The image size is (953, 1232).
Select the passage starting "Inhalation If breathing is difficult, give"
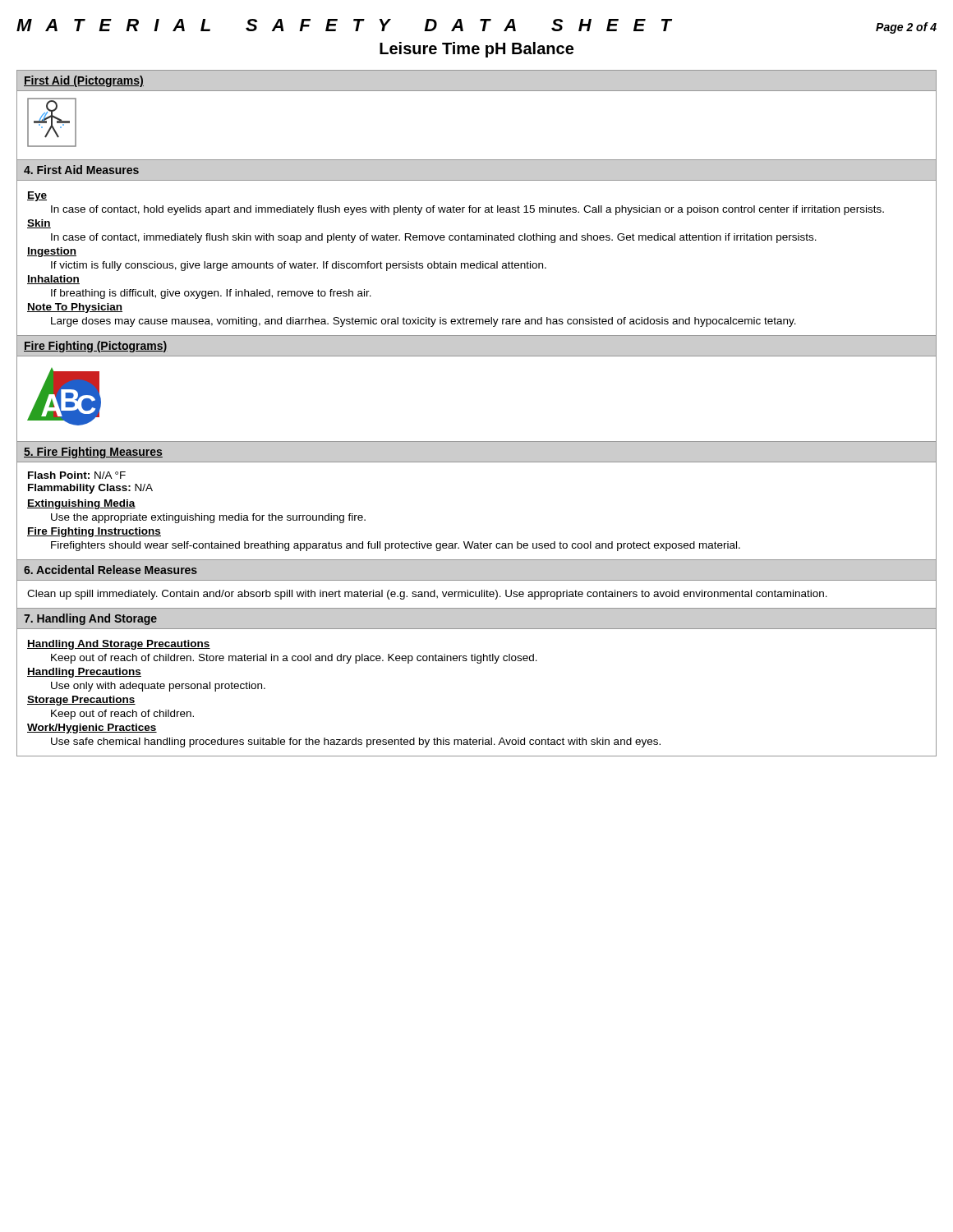pos(53,280)
